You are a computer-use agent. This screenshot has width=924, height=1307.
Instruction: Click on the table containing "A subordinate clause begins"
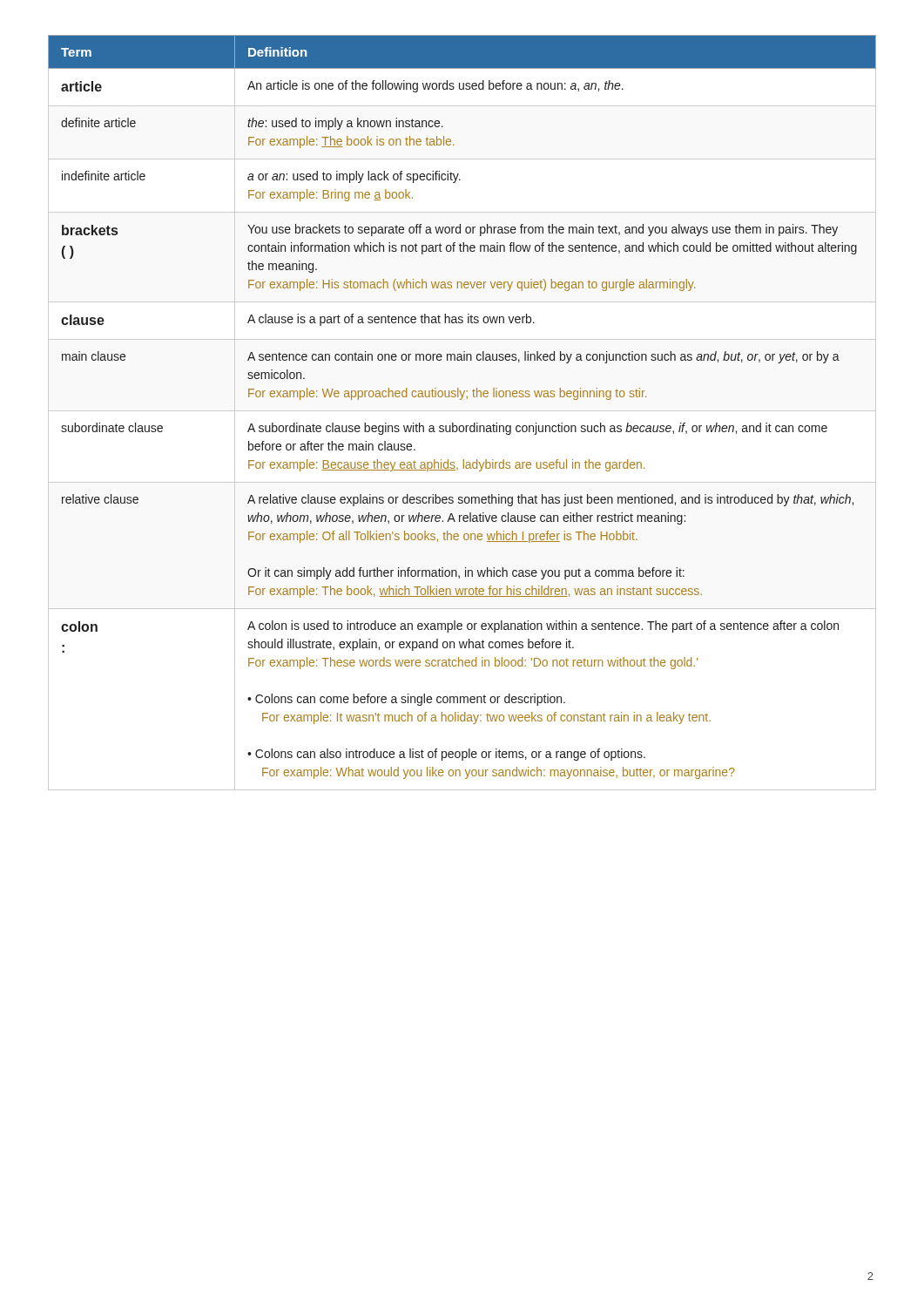[462, 413]
